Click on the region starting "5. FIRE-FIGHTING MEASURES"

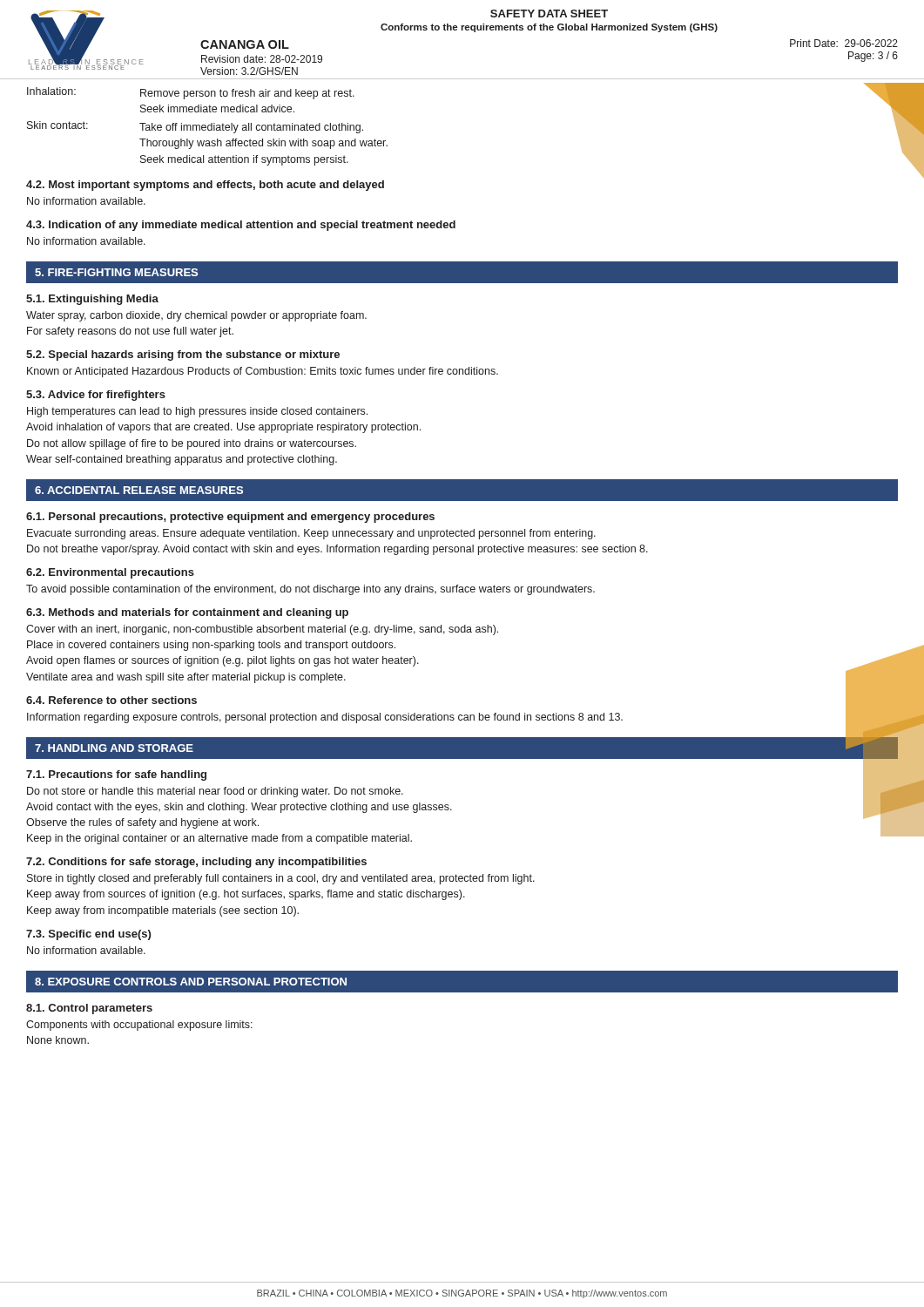click(x=117, y=272)
